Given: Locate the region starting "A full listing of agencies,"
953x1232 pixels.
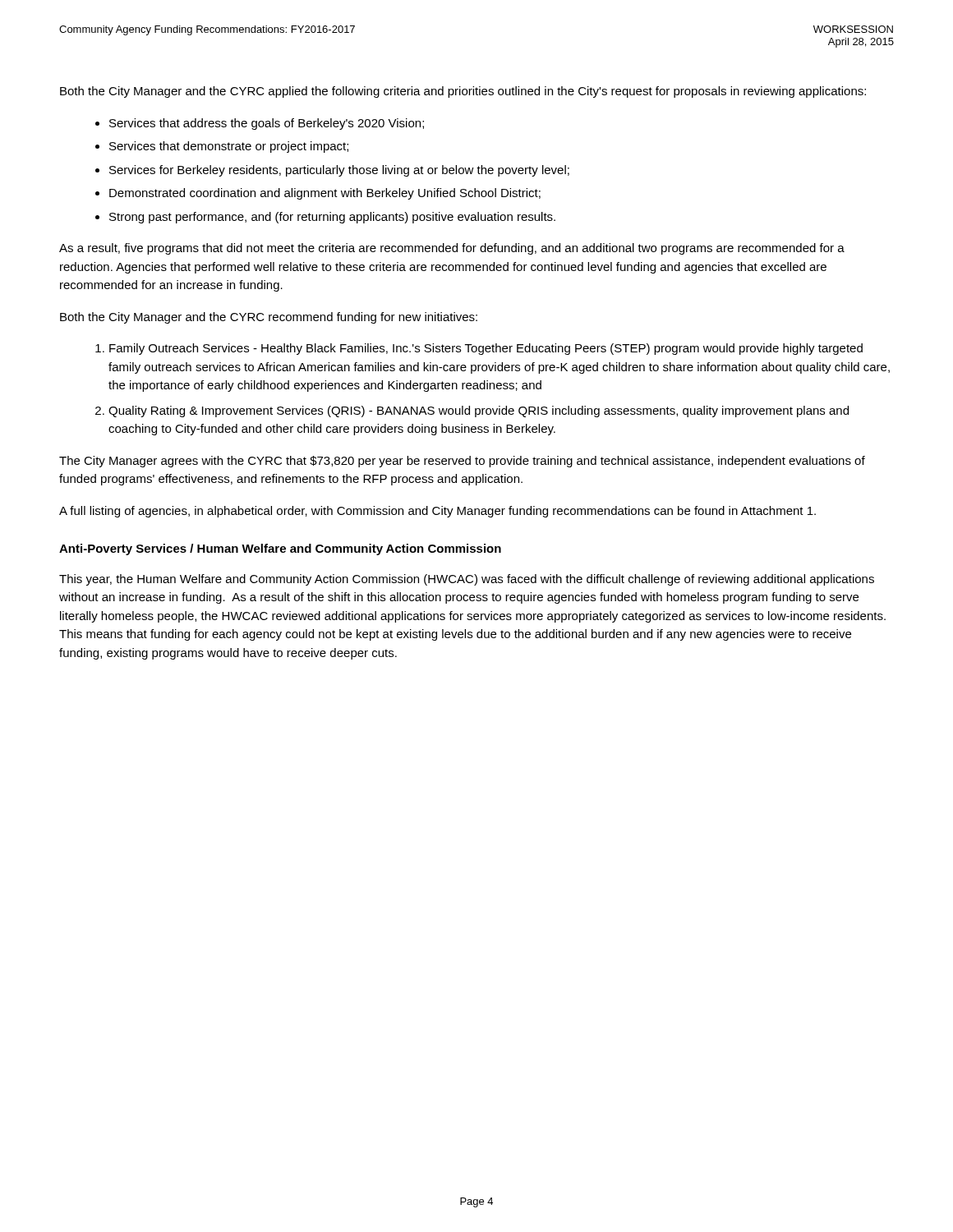Looking at the screenshot, I should pos(438,510).
